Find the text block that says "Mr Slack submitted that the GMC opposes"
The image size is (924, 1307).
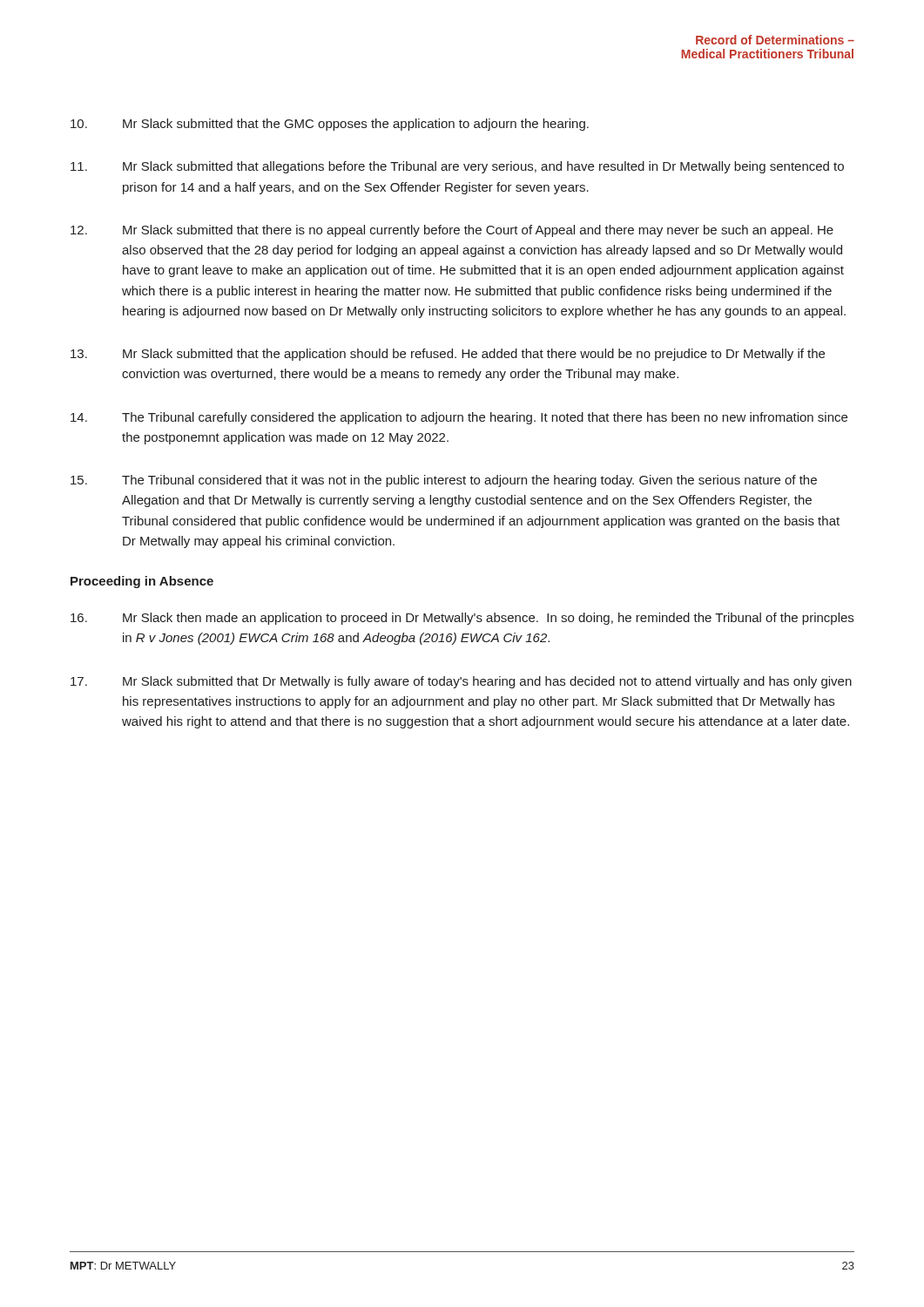(462, 123)
